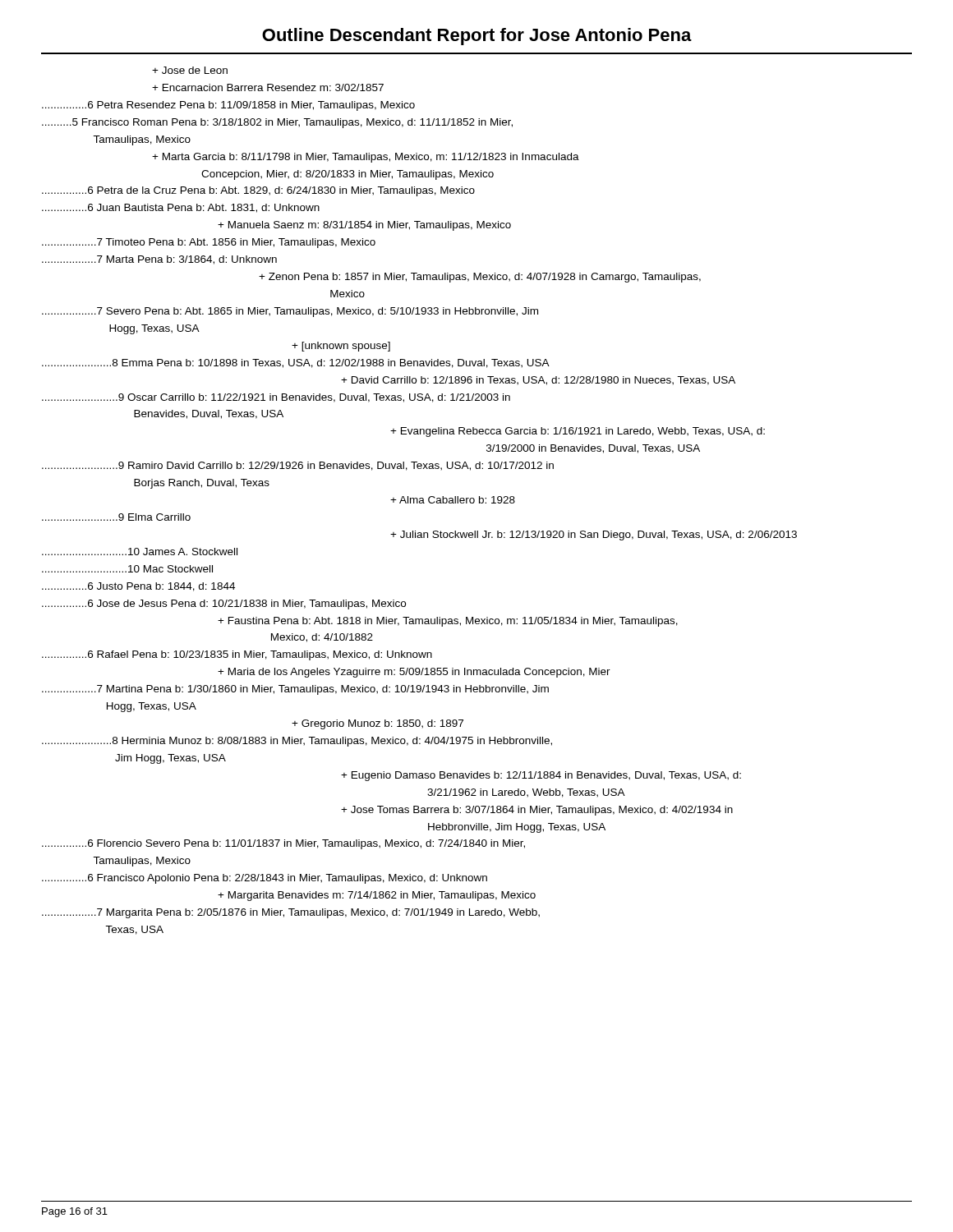The image size is (953, 1232).
Task: Find the region starting "...............6 Petra Resendez Pena b:"
Action: click(x=228, y=105)
